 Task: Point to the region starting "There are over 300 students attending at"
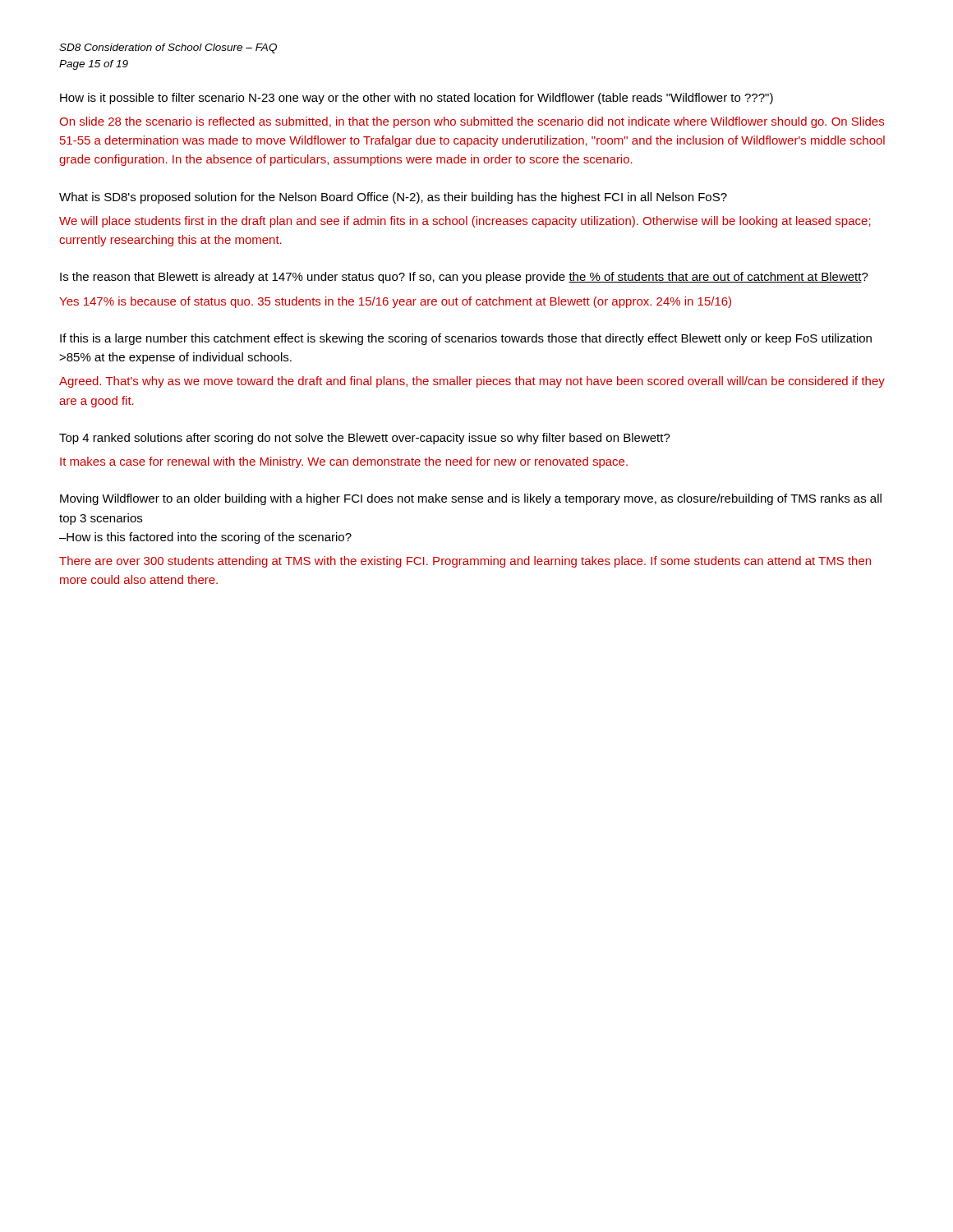click(x=465, y=570)
